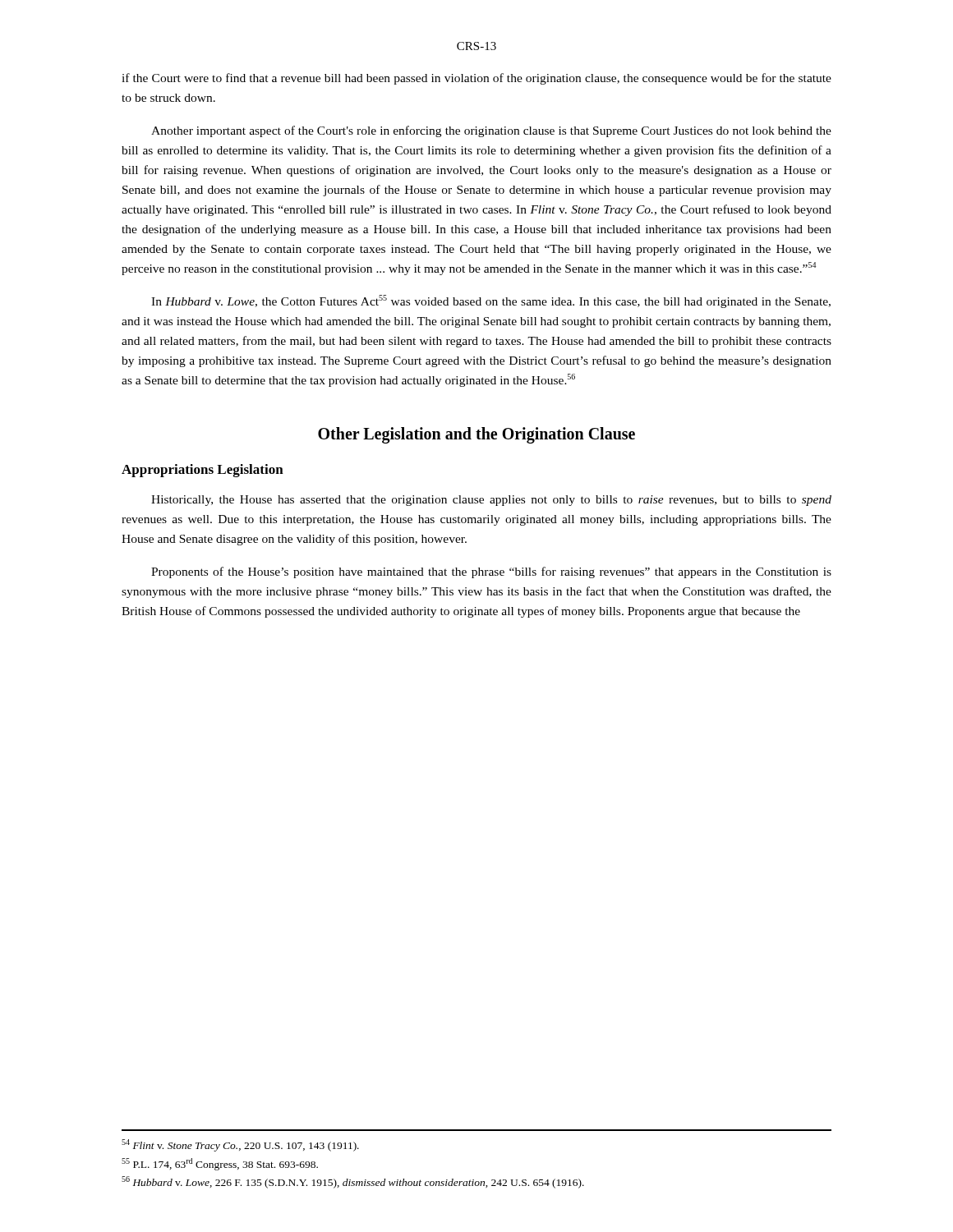Navigate to the element starting "In Hubbard v. Lowe, the"
The width and height of the screenshot is (953, 1232).
pyautogui.click(x=476, y=341)
